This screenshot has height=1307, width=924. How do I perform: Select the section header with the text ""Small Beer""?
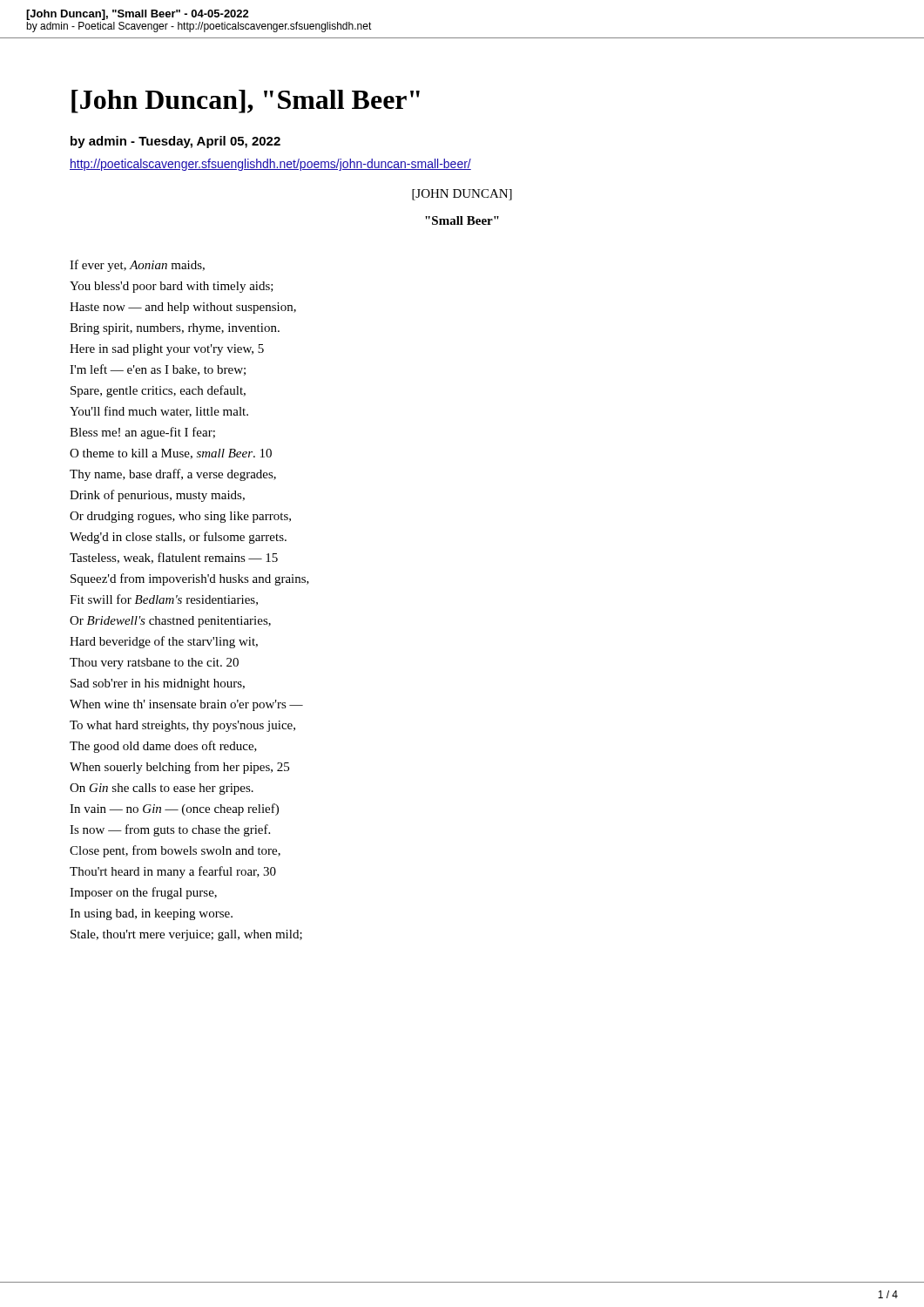[462, 220]
